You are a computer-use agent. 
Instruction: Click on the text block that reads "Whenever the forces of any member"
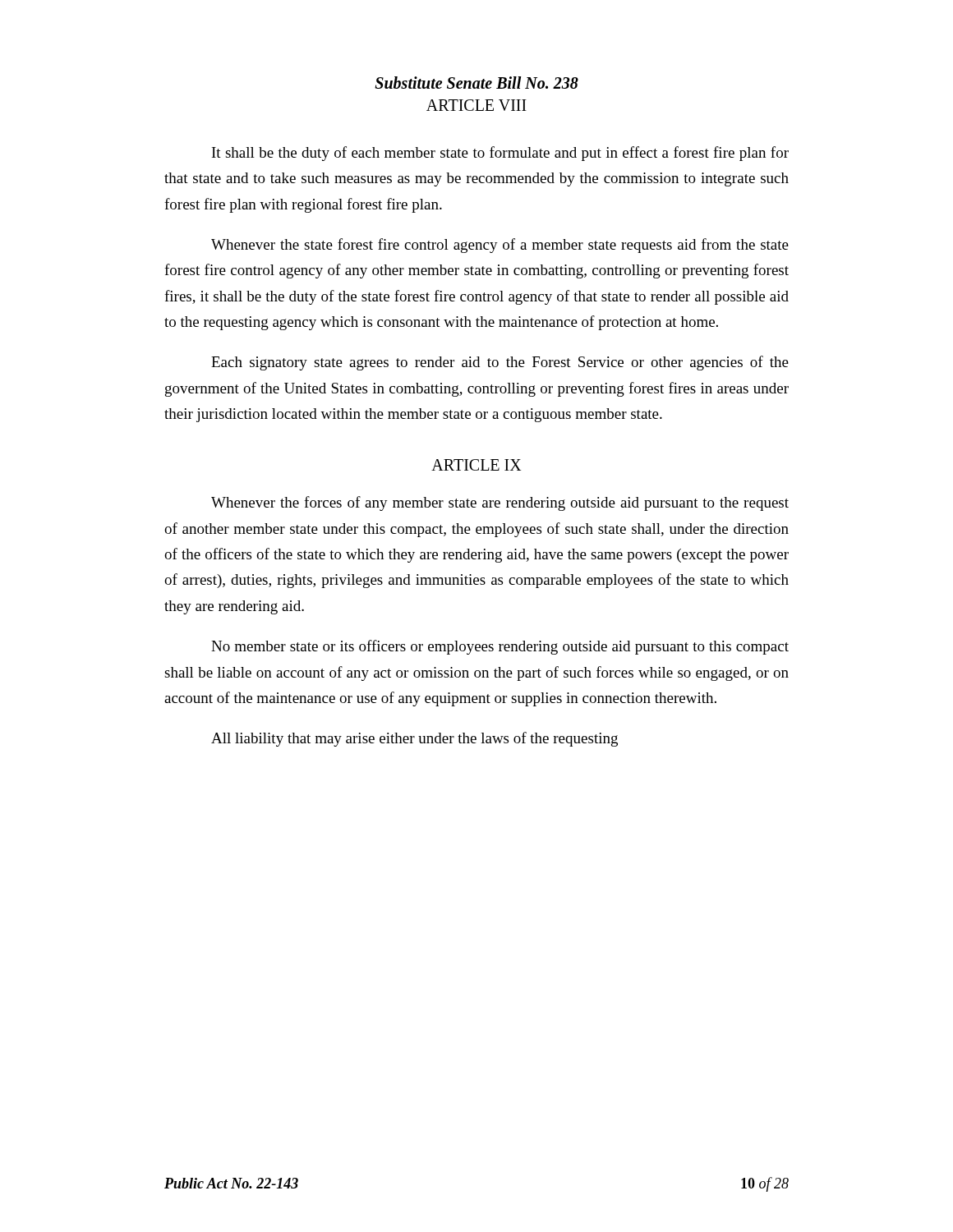[x=476, y=554]
